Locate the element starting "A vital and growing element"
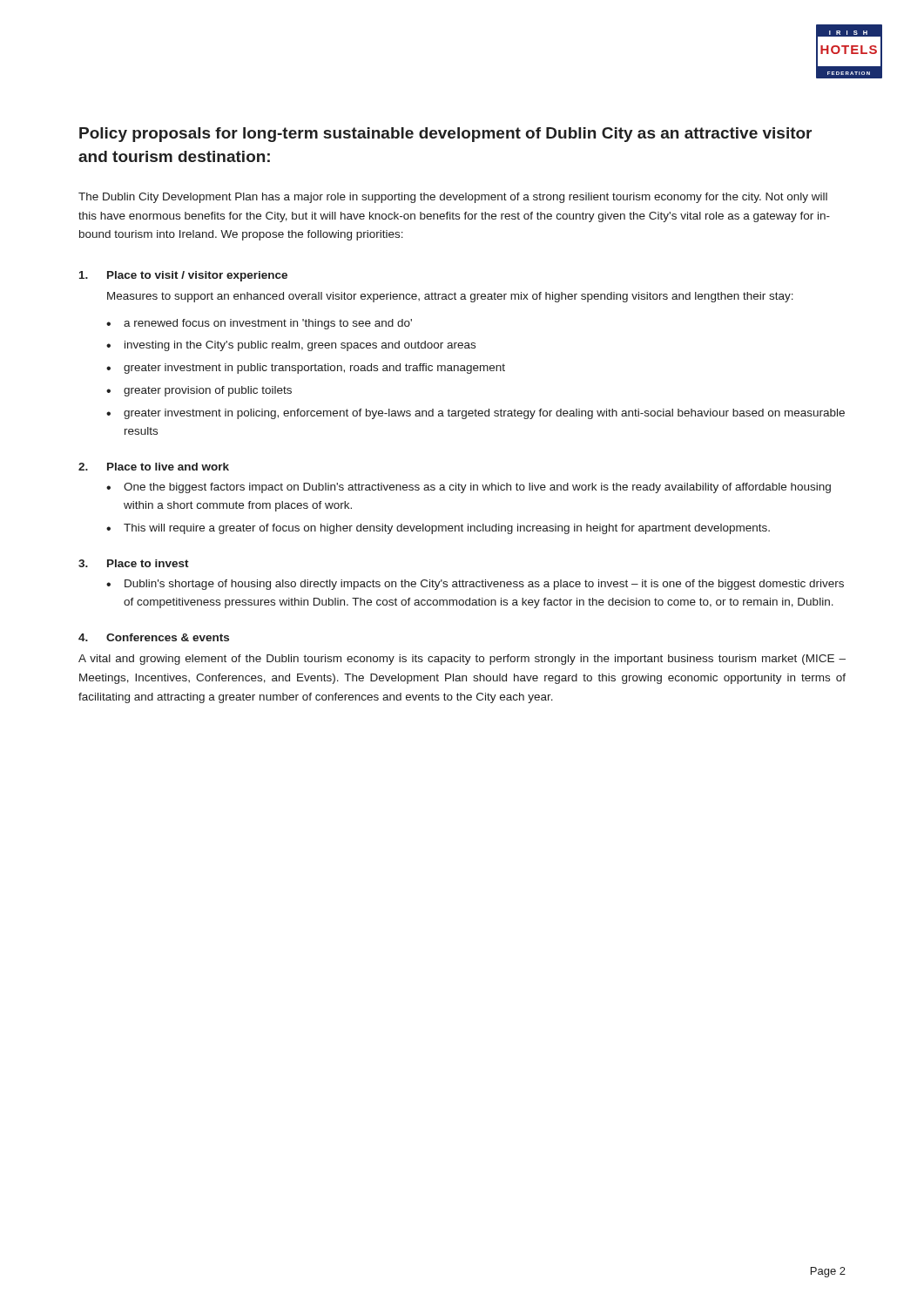 coord(462,677)
